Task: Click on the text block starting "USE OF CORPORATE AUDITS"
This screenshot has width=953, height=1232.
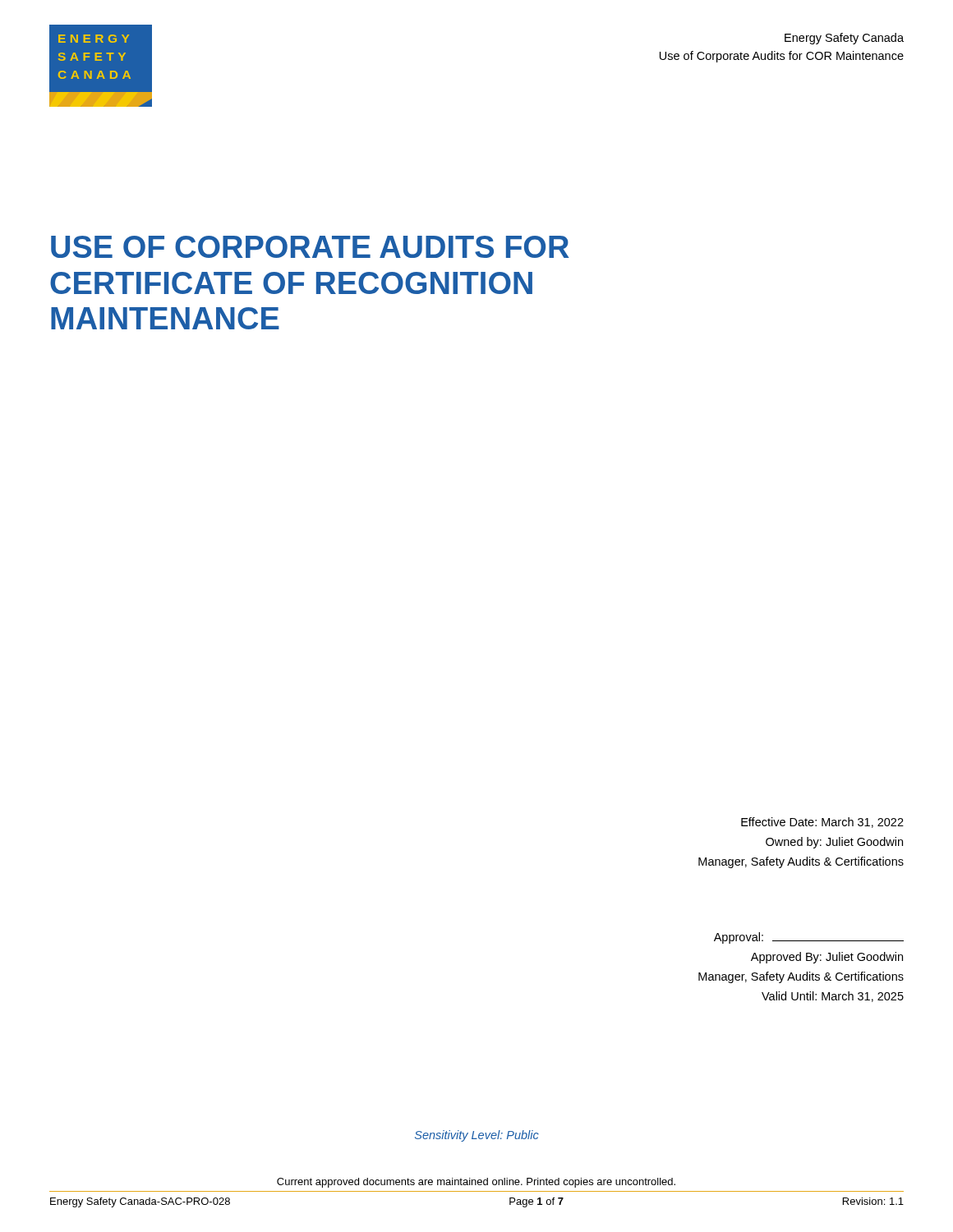Action: click(476, 284)
